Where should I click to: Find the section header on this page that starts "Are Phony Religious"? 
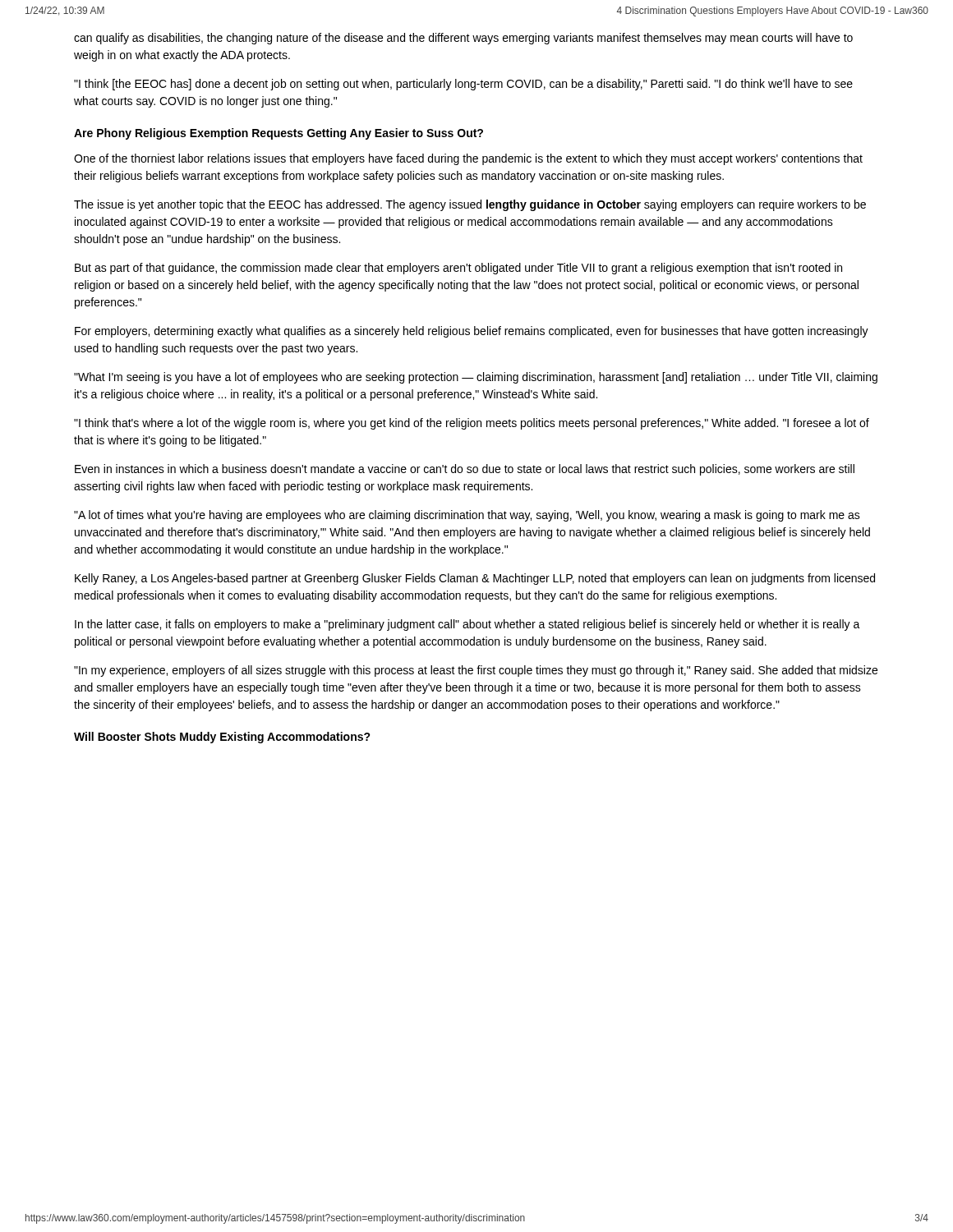(x=279, y=133)
